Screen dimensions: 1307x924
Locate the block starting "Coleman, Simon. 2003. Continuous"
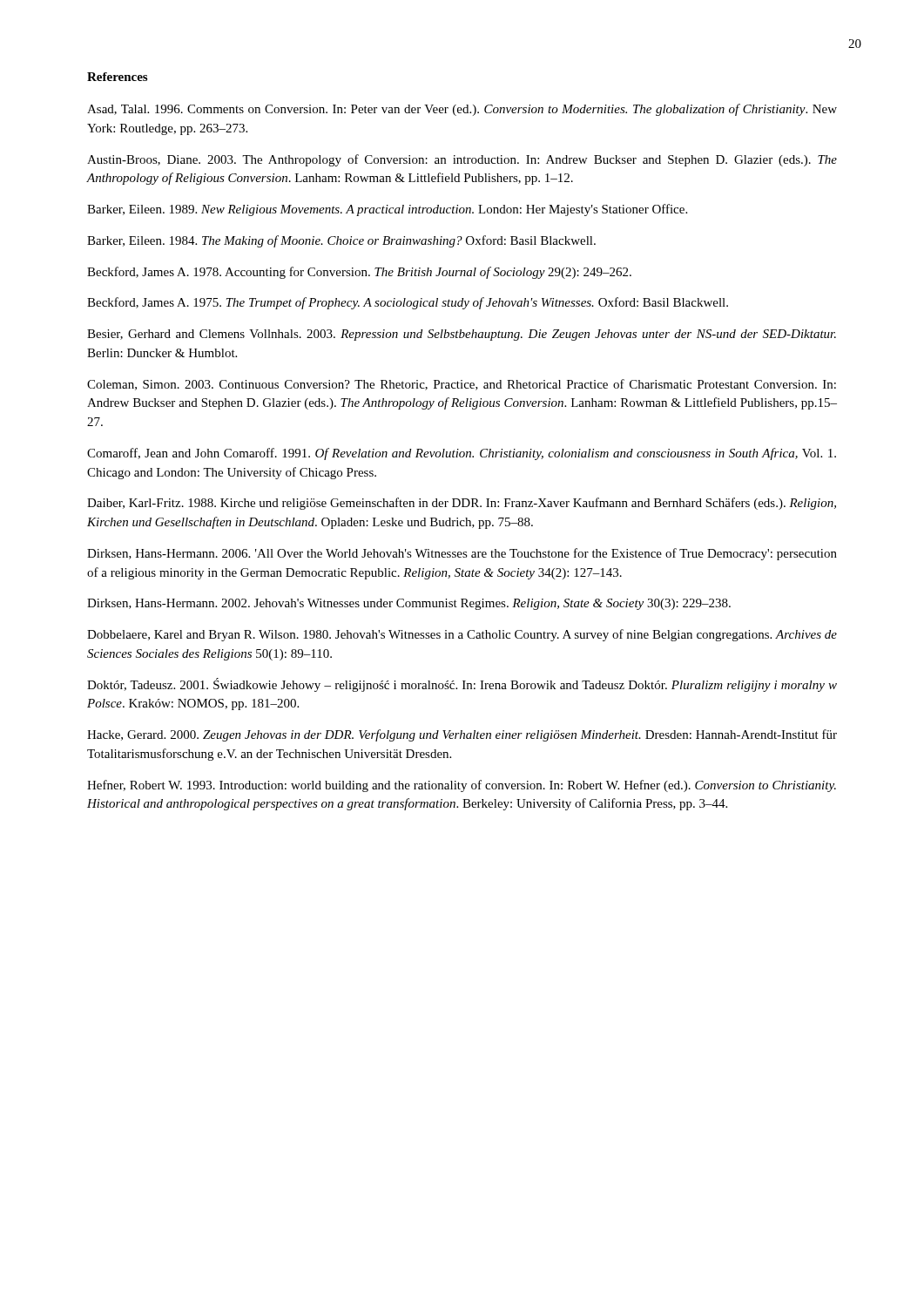tap(462, 403)
